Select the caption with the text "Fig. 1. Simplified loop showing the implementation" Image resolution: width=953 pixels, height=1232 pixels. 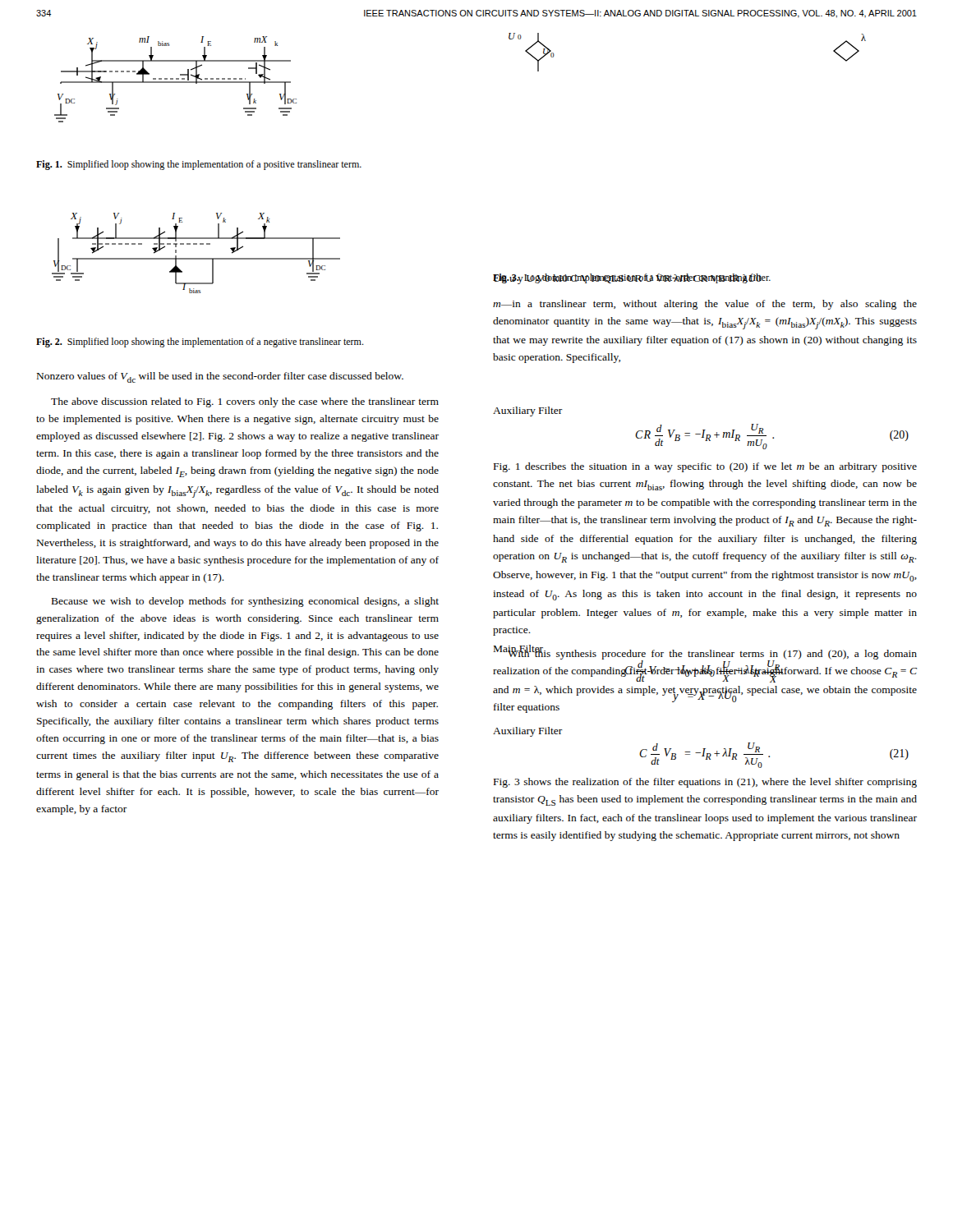pyautogui.click(x=199, y=164)
